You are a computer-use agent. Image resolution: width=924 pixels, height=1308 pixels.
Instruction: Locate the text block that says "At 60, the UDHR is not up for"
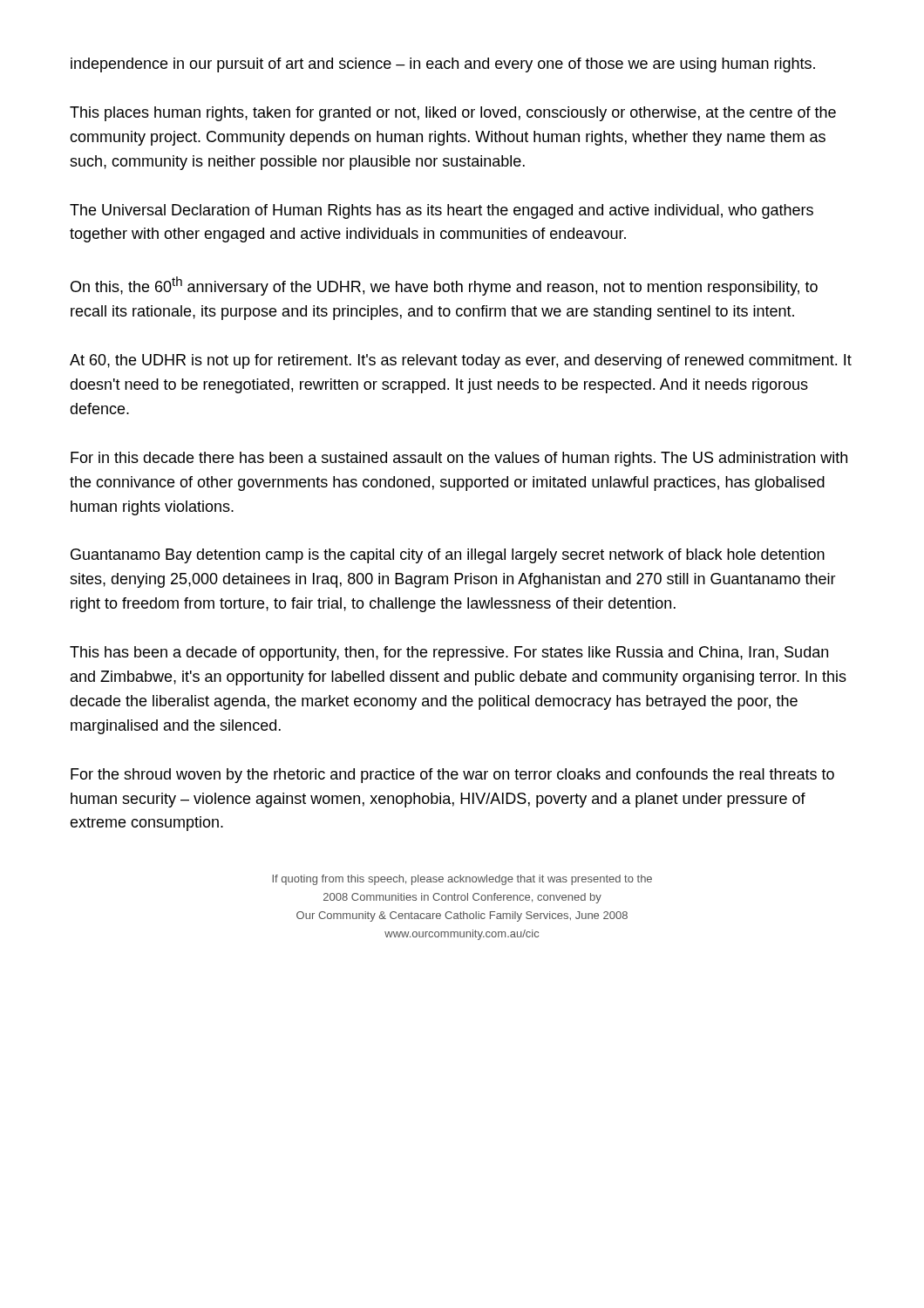point(461,385)
